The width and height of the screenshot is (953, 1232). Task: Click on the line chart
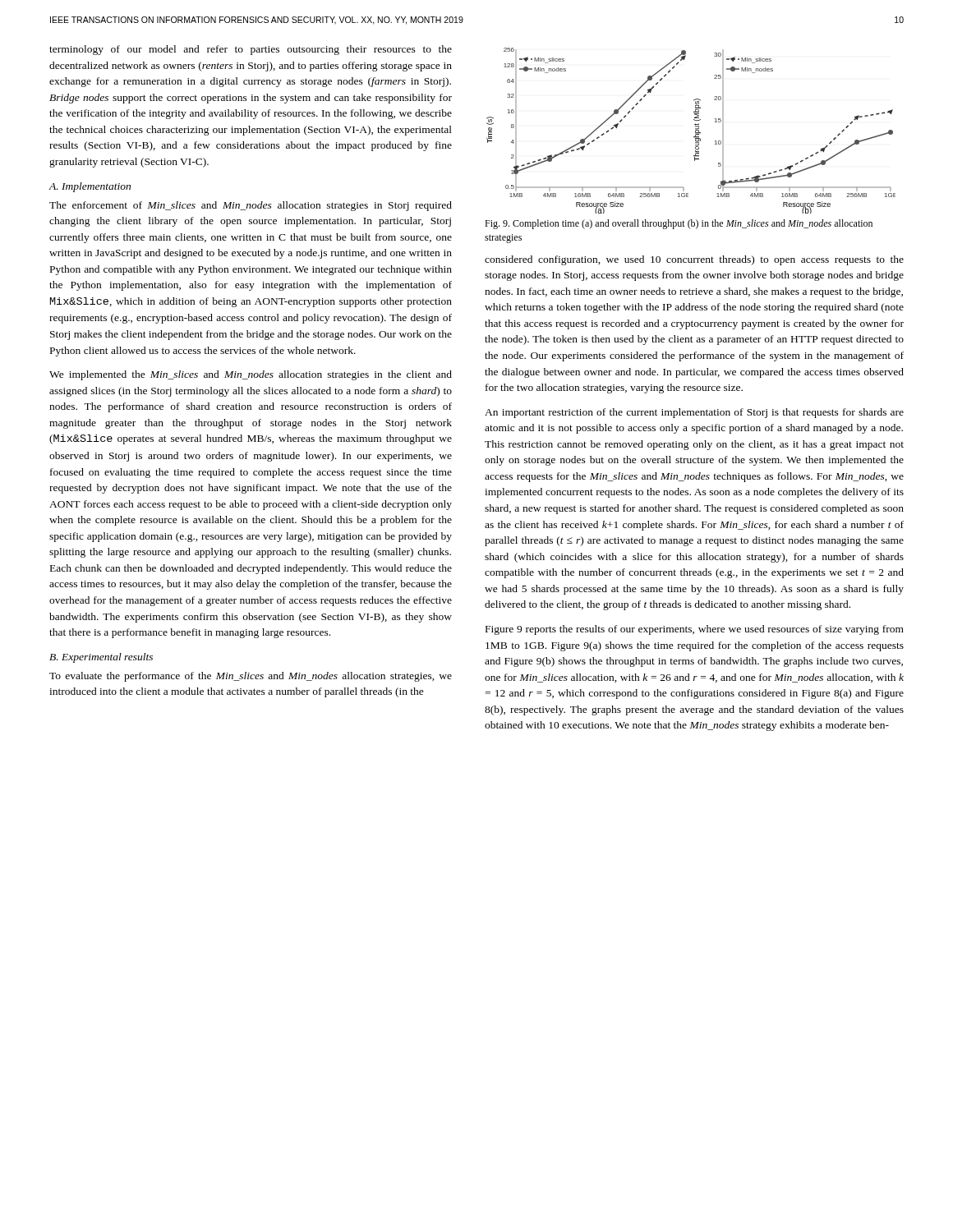click(x=694, y=127)
